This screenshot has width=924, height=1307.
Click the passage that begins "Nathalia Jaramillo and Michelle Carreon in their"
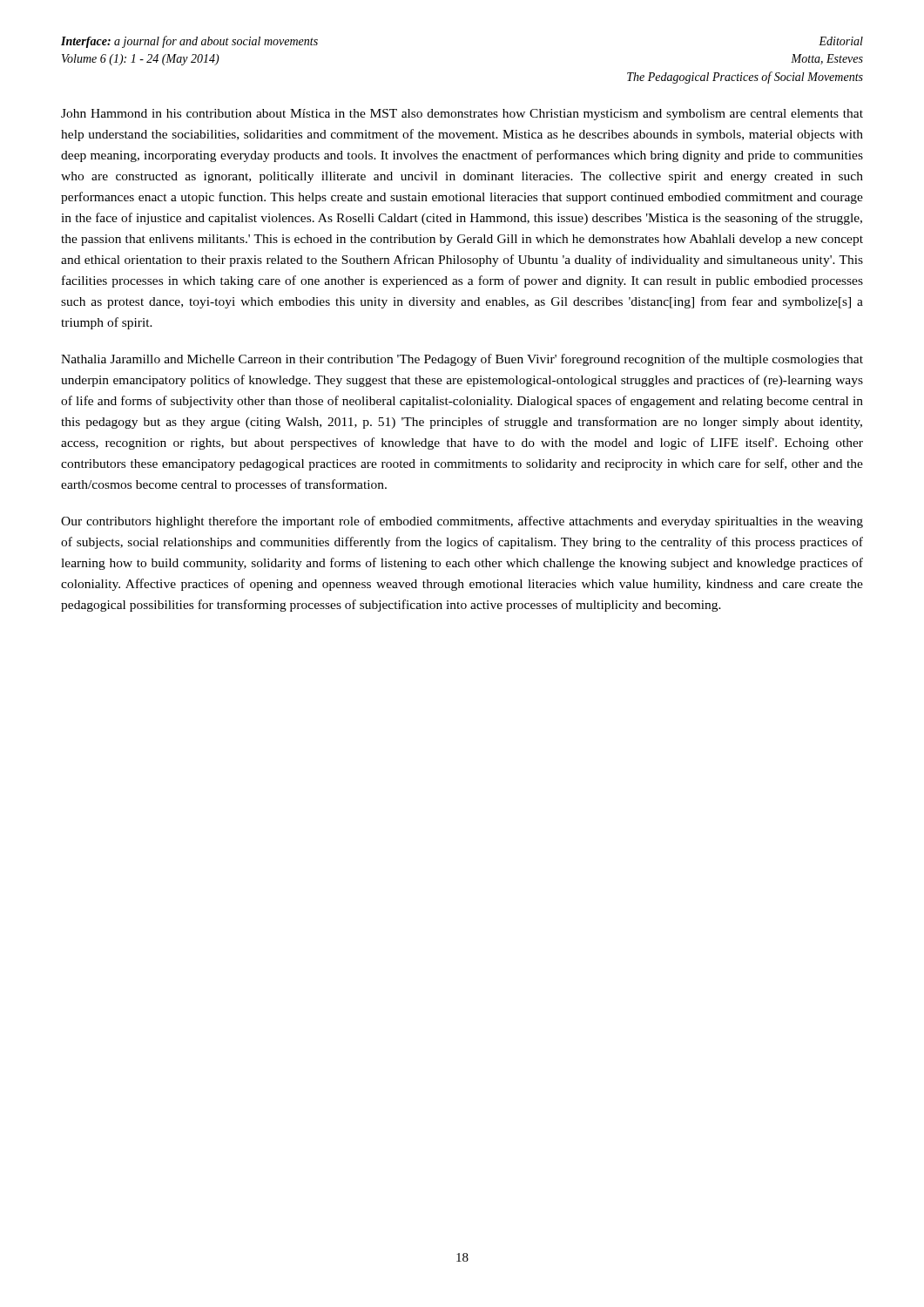coord(462,422)
